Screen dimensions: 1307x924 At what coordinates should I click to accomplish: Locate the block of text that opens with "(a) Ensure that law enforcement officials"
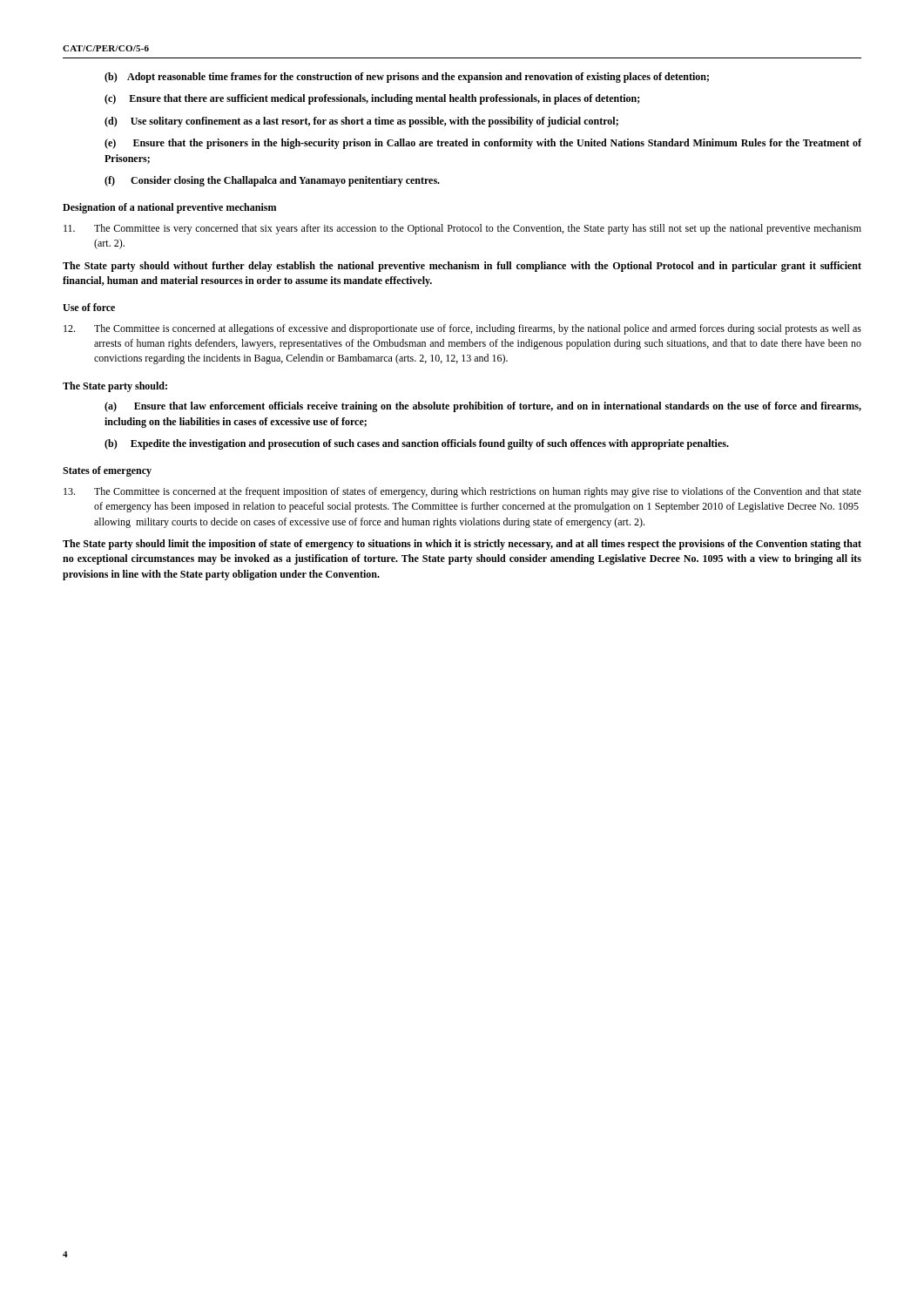click(483, 414)
